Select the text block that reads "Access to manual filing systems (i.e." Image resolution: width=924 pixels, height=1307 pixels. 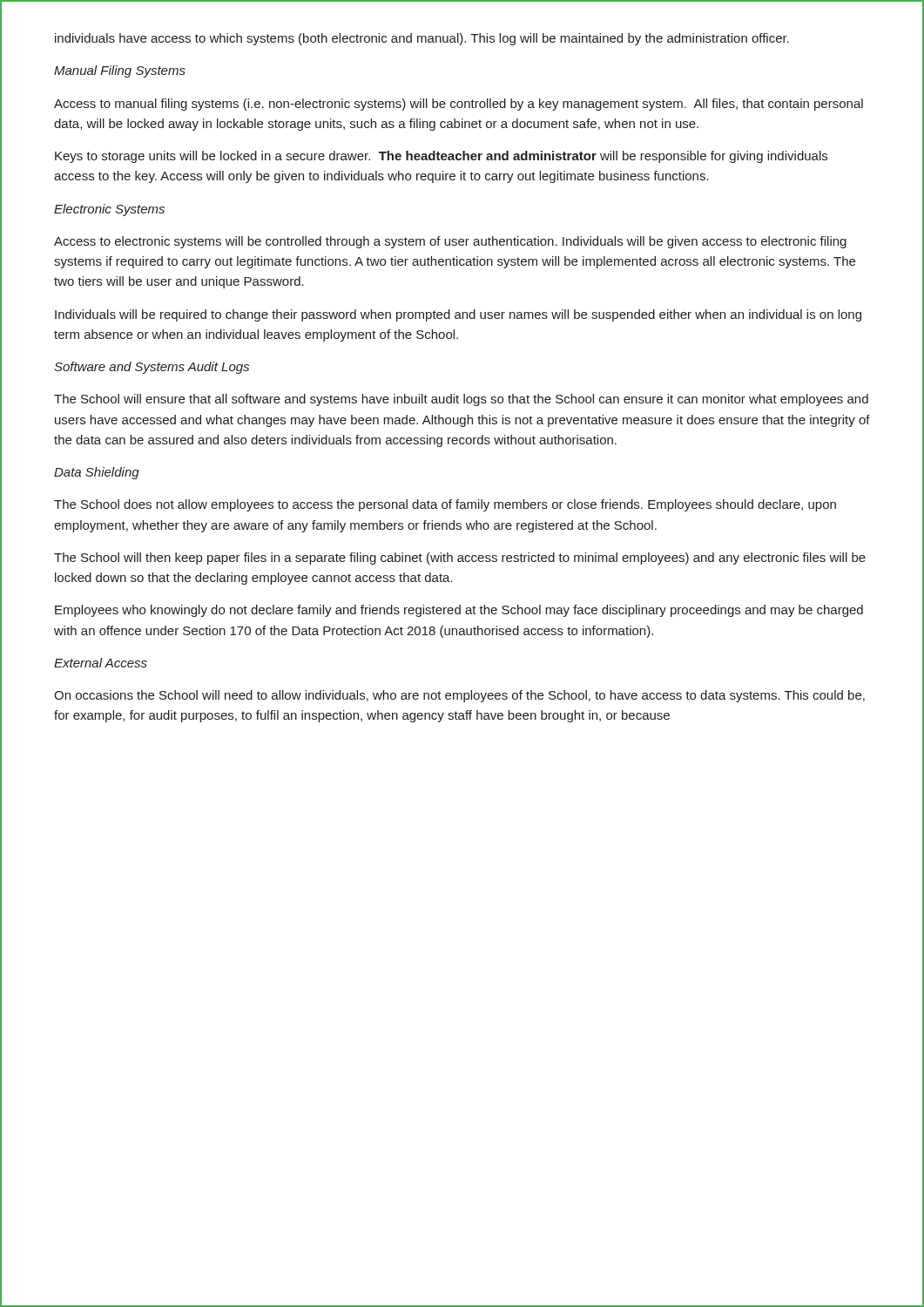point(459,113)
